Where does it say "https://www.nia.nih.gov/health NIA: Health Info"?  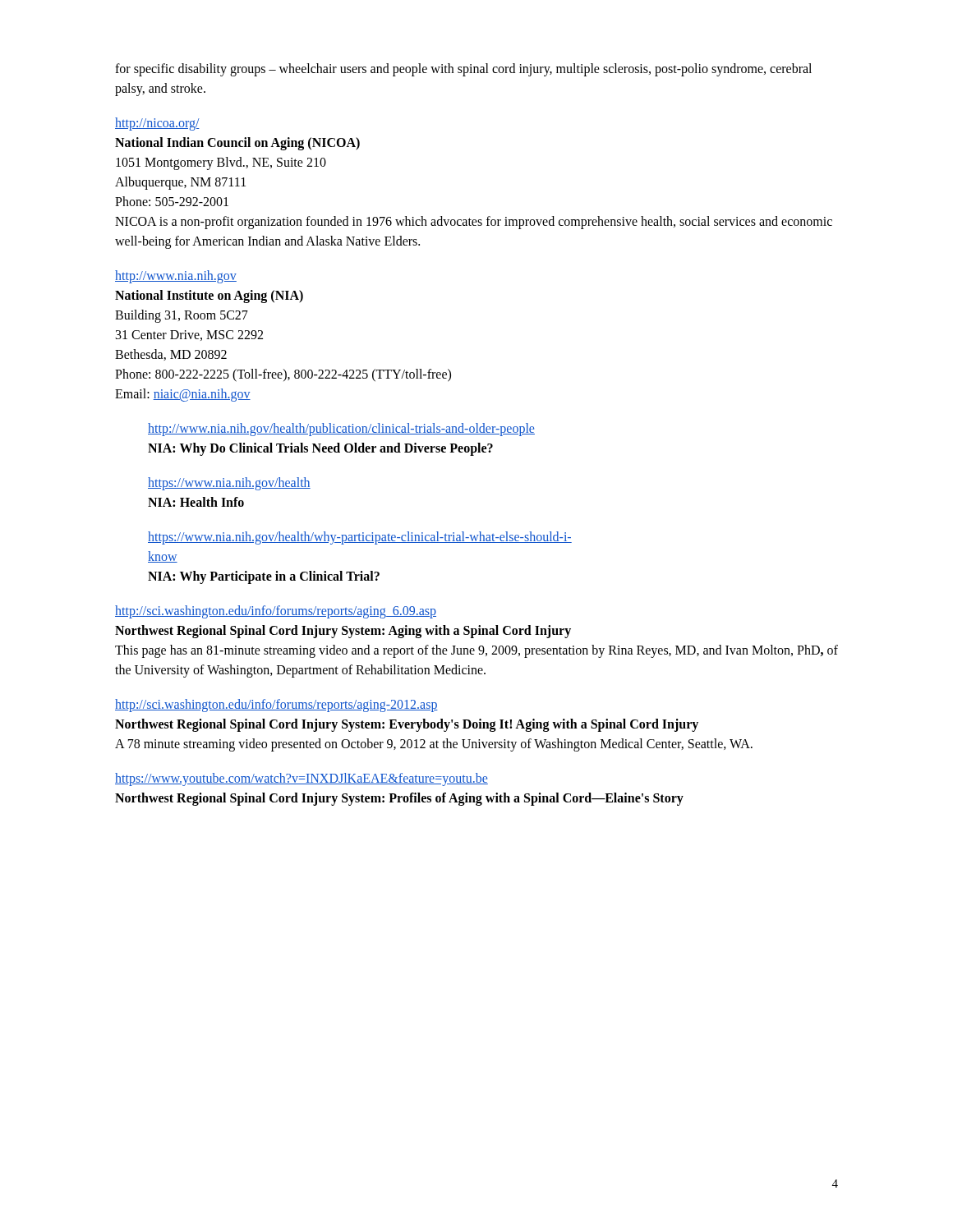(229, 484)
